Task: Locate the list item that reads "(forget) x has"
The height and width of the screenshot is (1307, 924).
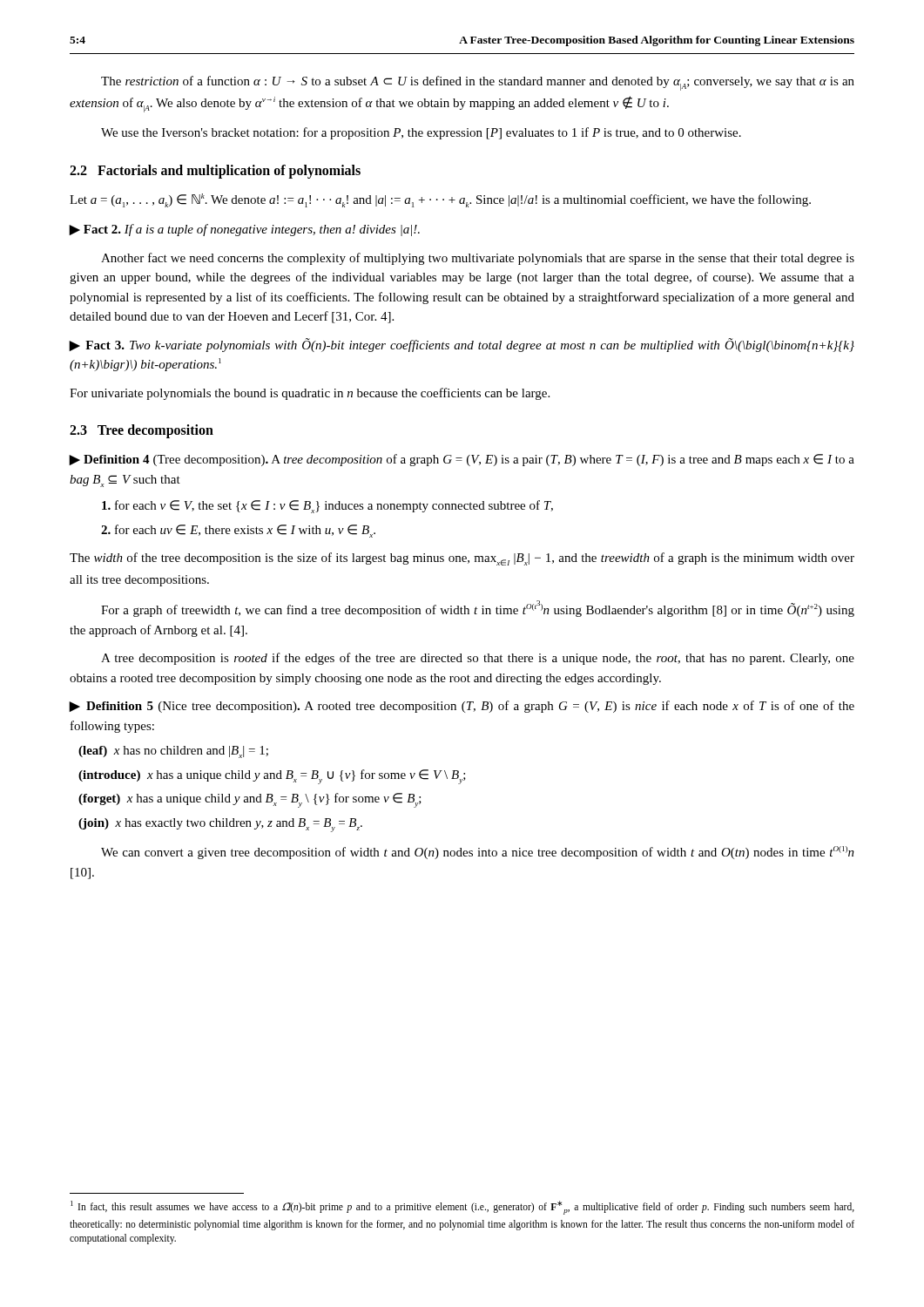Action: [250, 800]
